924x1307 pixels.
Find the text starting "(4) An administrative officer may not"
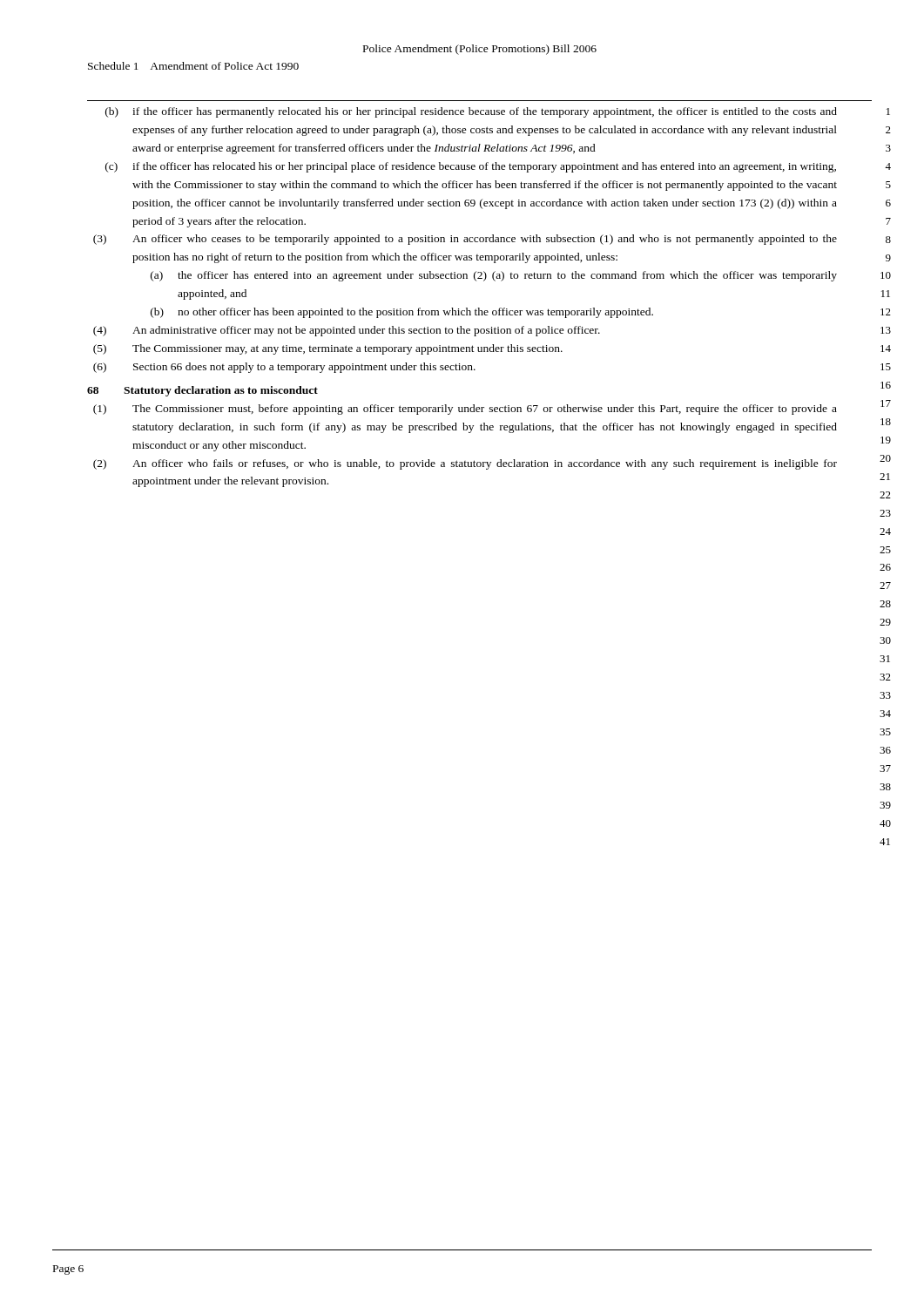(x=462, y=331)
